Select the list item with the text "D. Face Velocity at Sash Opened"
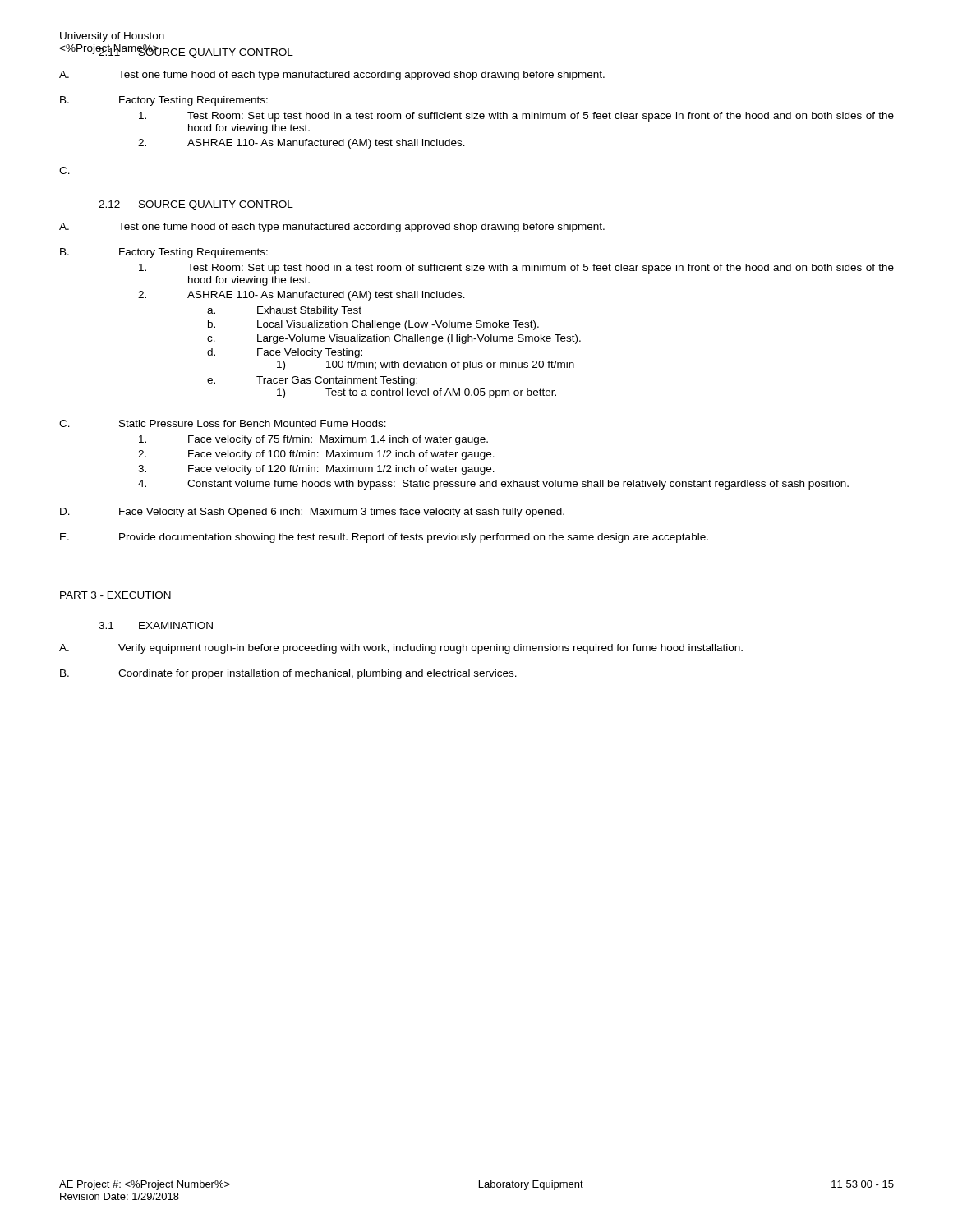 click(476, 511)
